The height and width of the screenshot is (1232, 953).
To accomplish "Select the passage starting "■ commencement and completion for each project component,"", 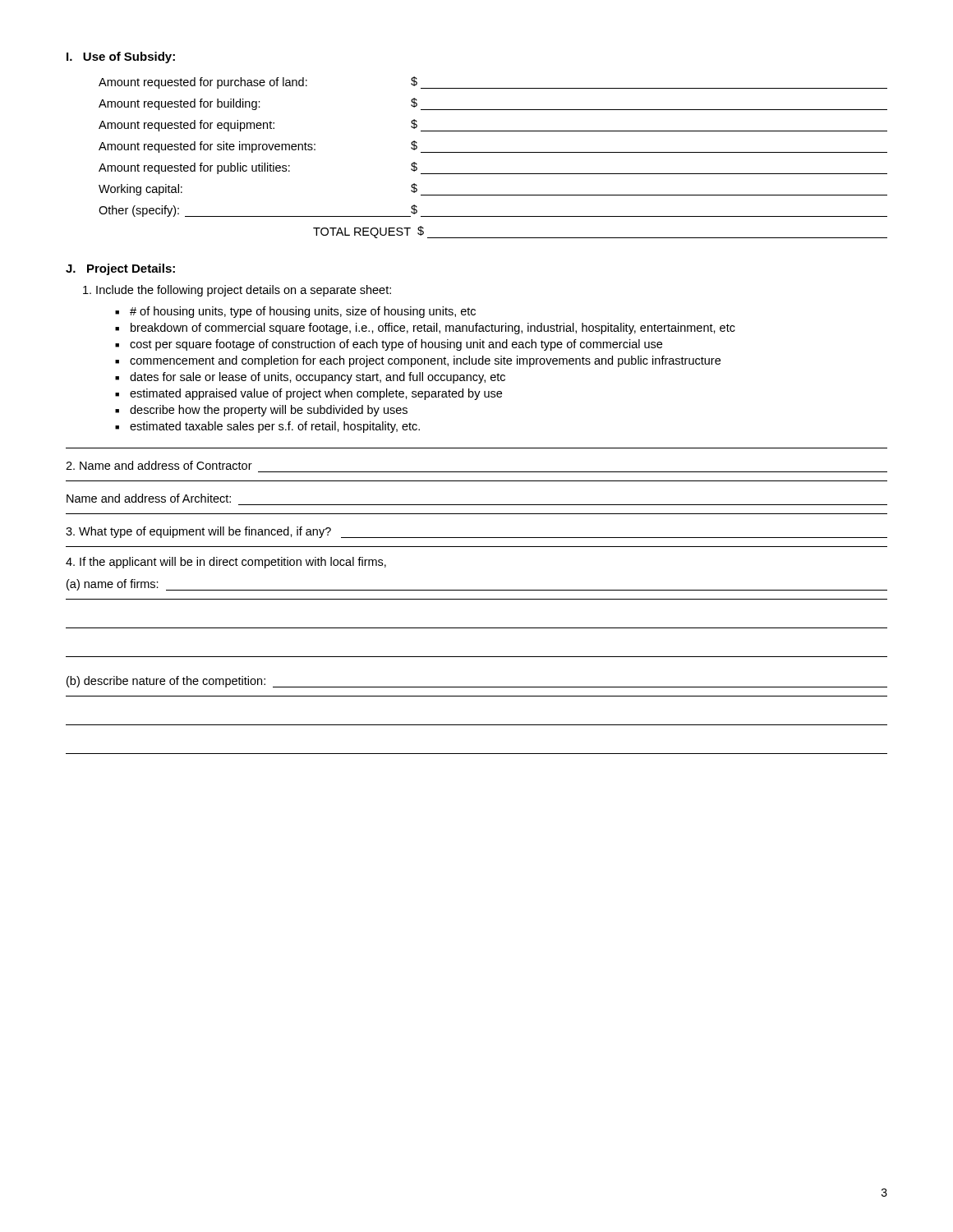I will pyautogui.click(x=501, y=361).
